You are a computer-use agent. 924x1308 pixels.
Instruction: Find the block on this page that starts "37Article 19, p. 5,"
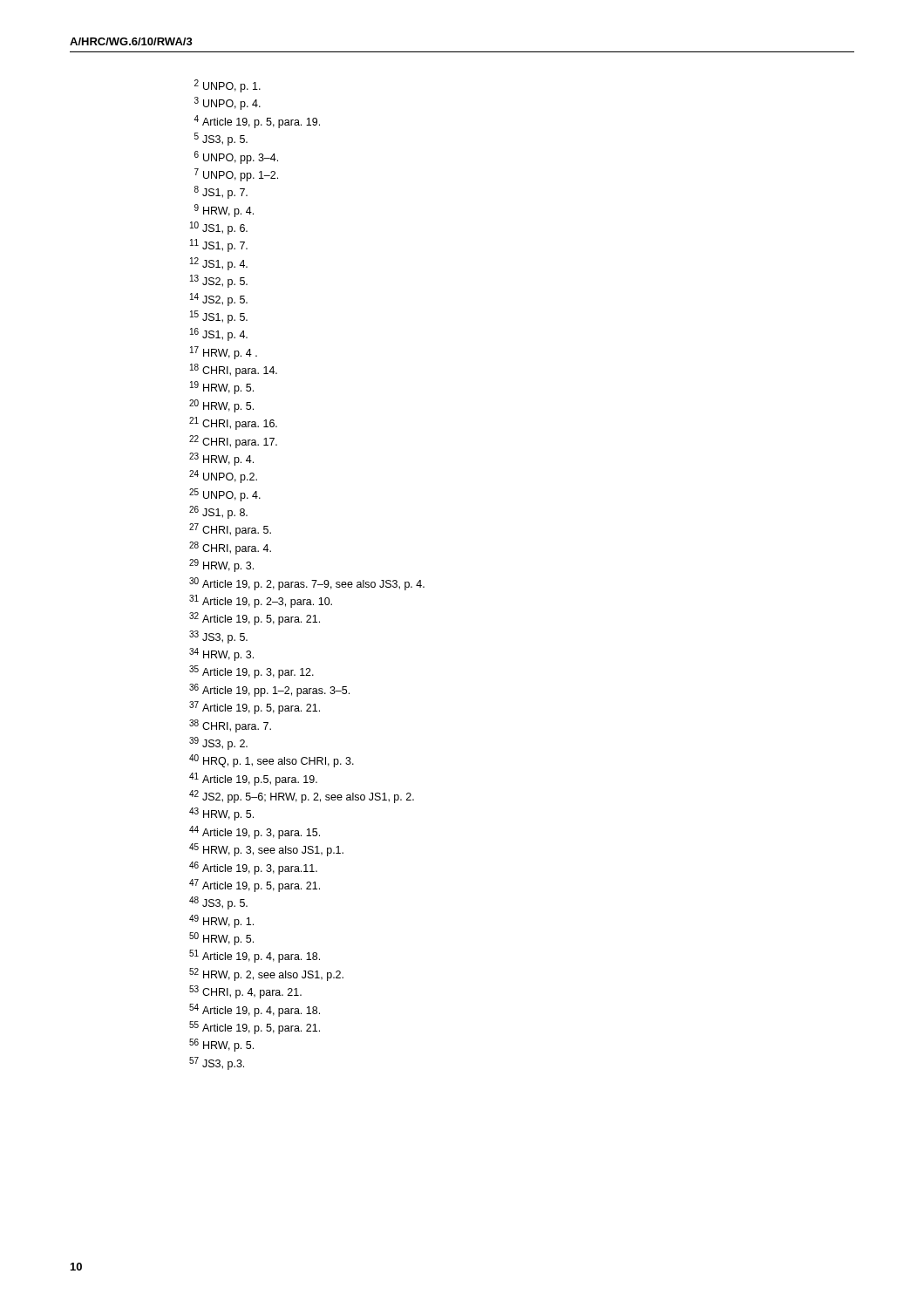click(255, 708)
